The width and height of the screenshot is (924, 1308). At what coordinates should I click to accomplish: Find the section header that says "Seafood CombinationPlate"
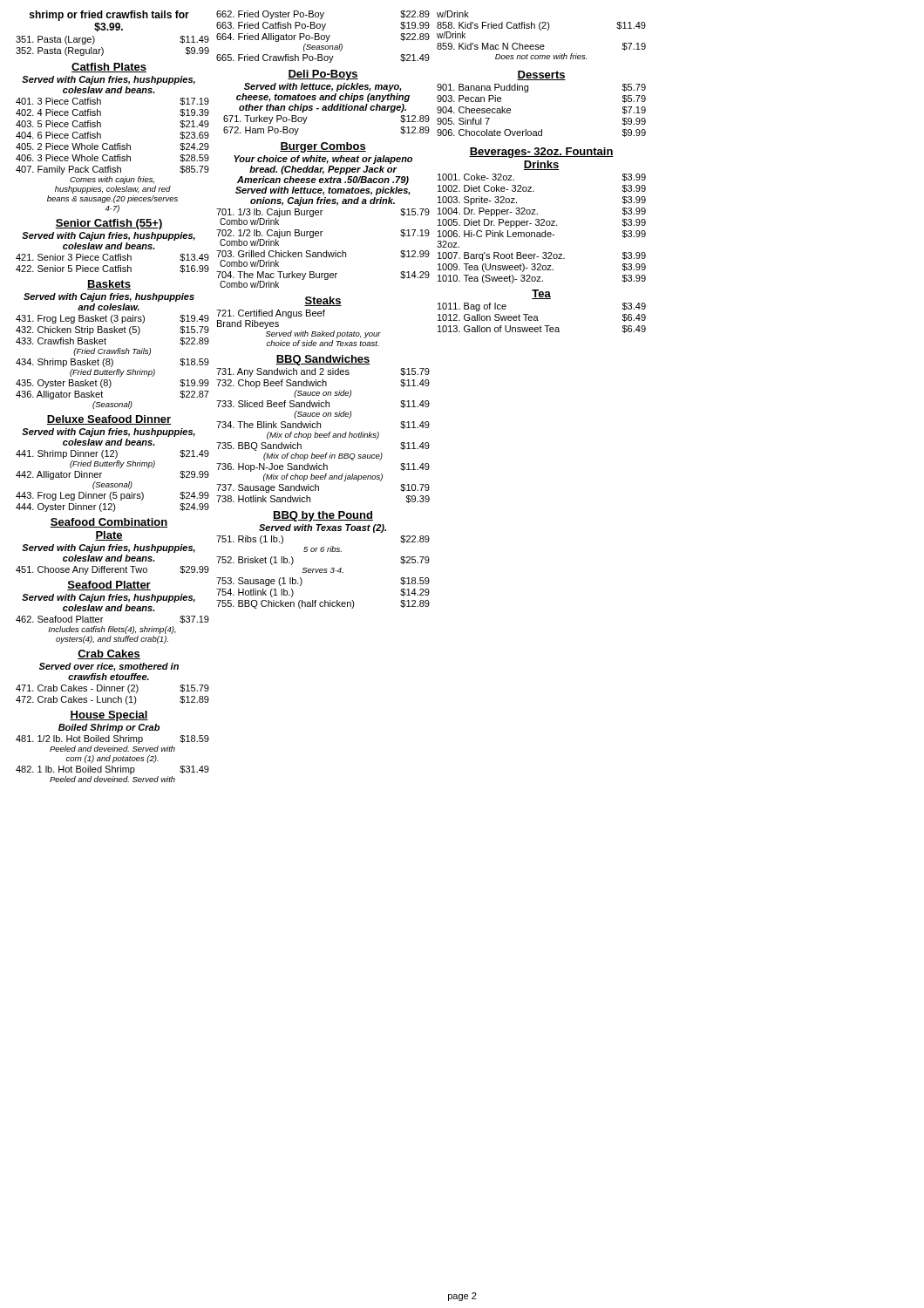[x=109, y=528]
